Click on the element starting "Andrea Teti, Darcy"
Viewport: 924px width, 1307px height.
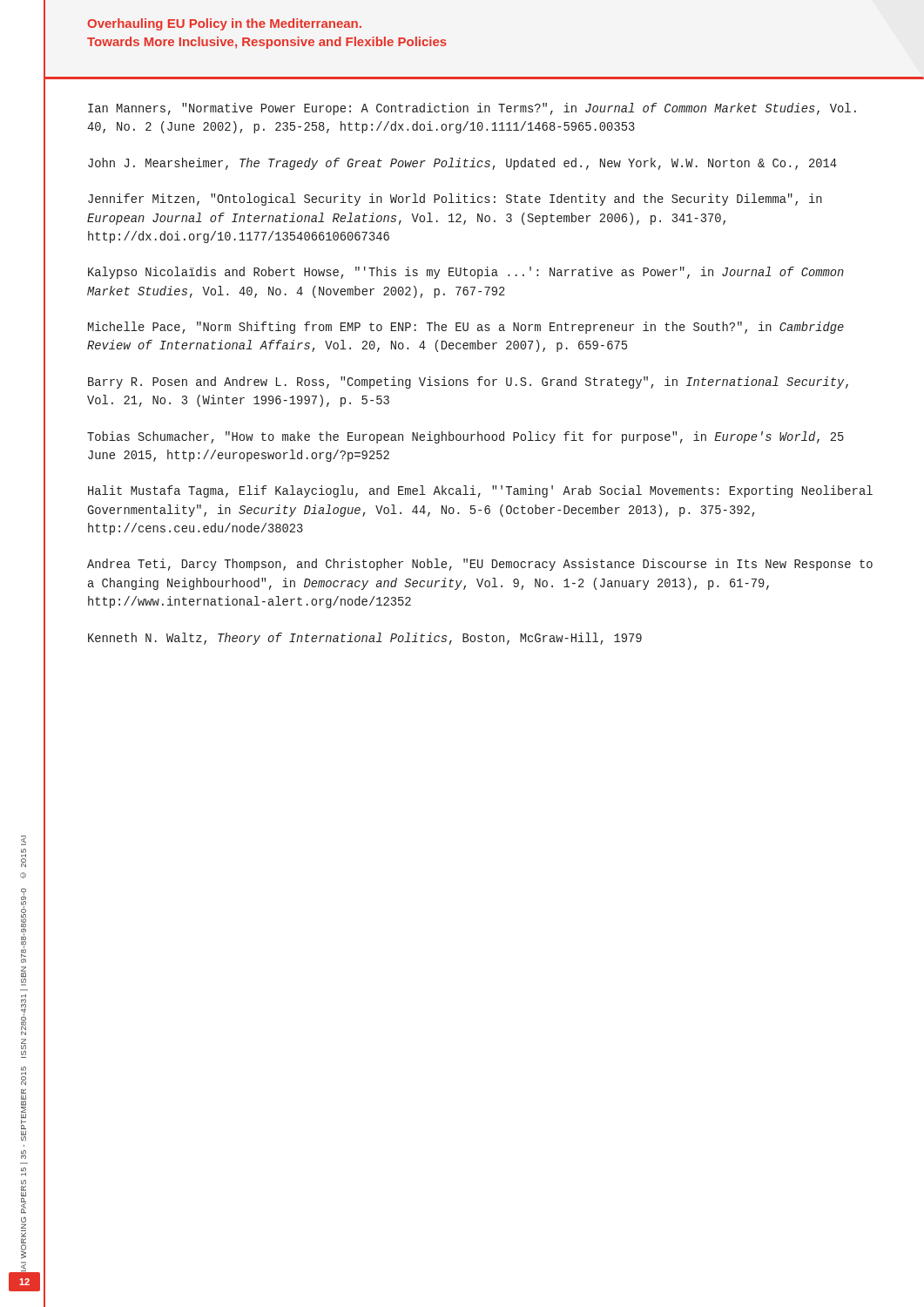click(x=482, y=584)
